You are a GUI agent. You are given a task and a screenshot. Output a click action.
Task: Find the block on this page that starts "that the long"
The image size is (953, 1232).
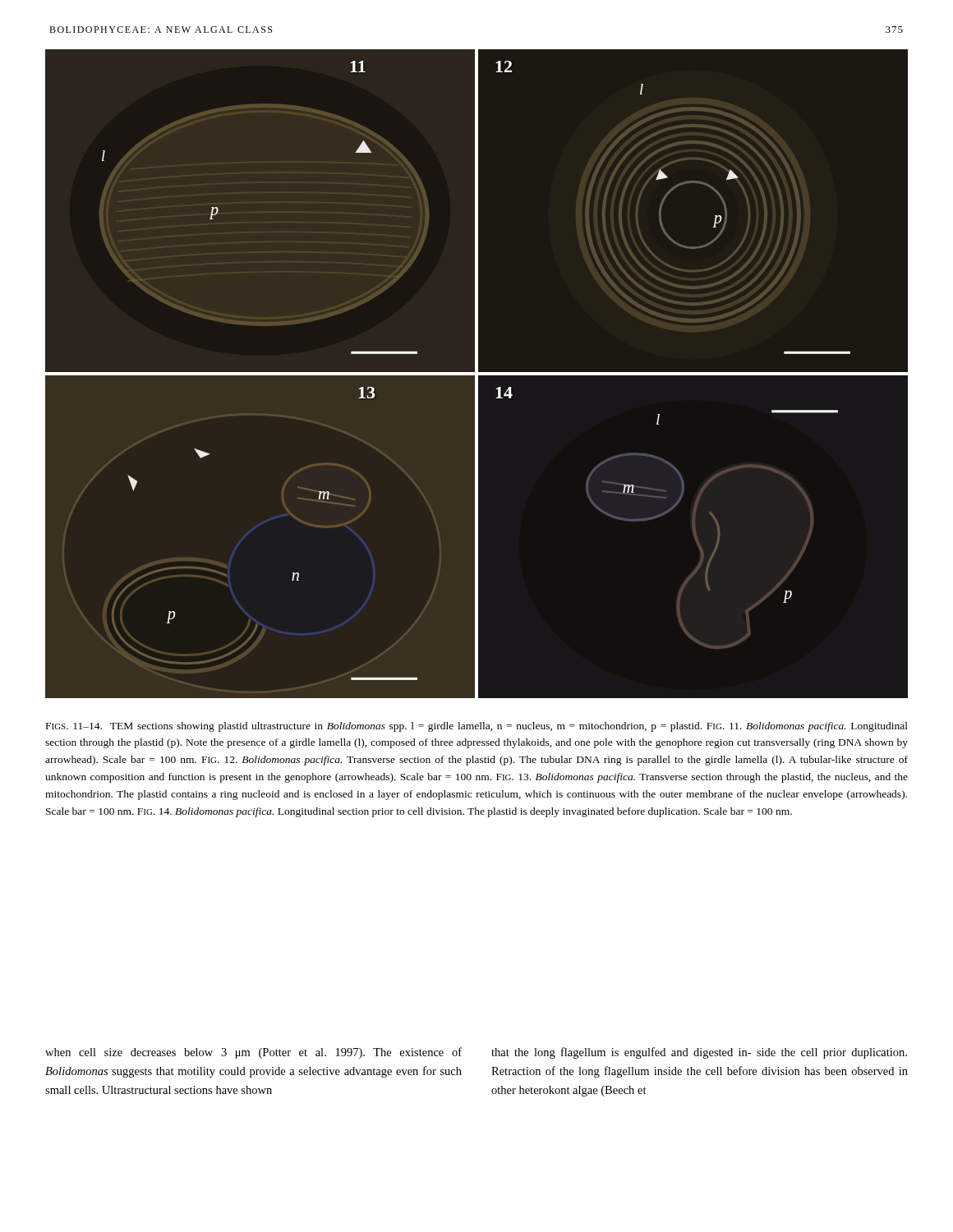[700, 1071]
